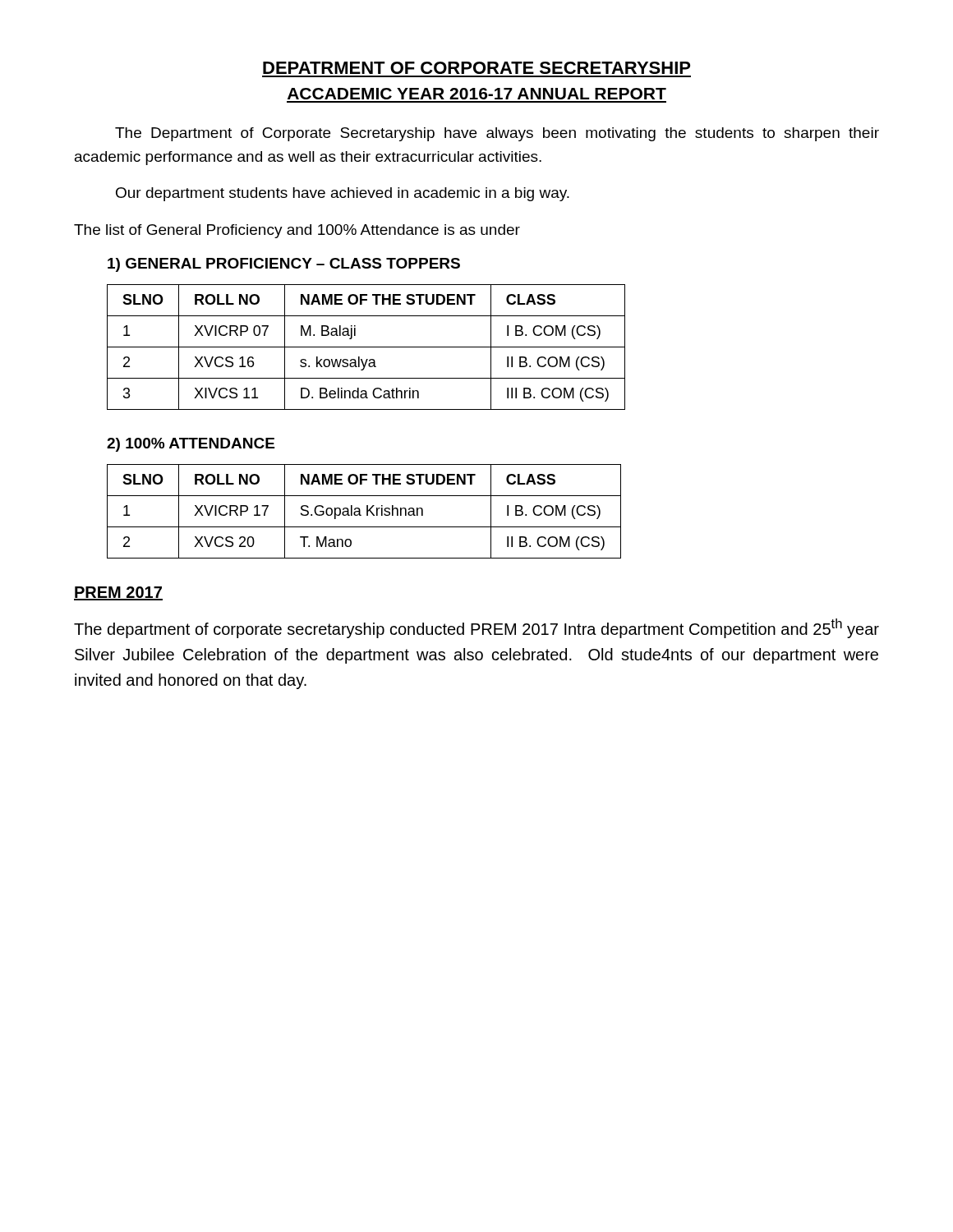953x1232 pixels.
Task: Locate the block of text that opens with "Our department students have achieved in academic in"
Action: tap(343, 193)
